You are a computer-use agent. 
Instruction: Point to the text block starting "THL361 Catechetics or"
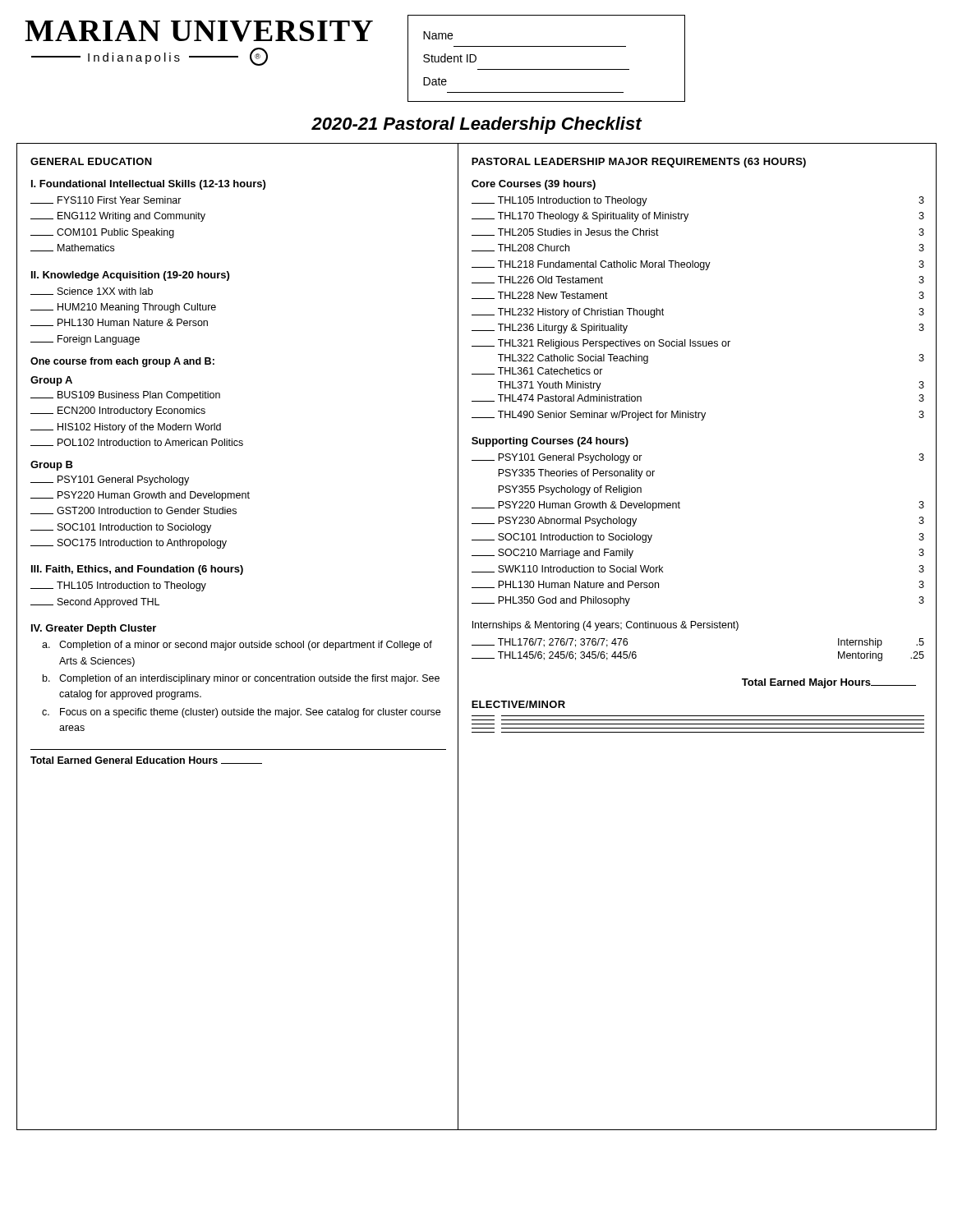pos(537,371)
